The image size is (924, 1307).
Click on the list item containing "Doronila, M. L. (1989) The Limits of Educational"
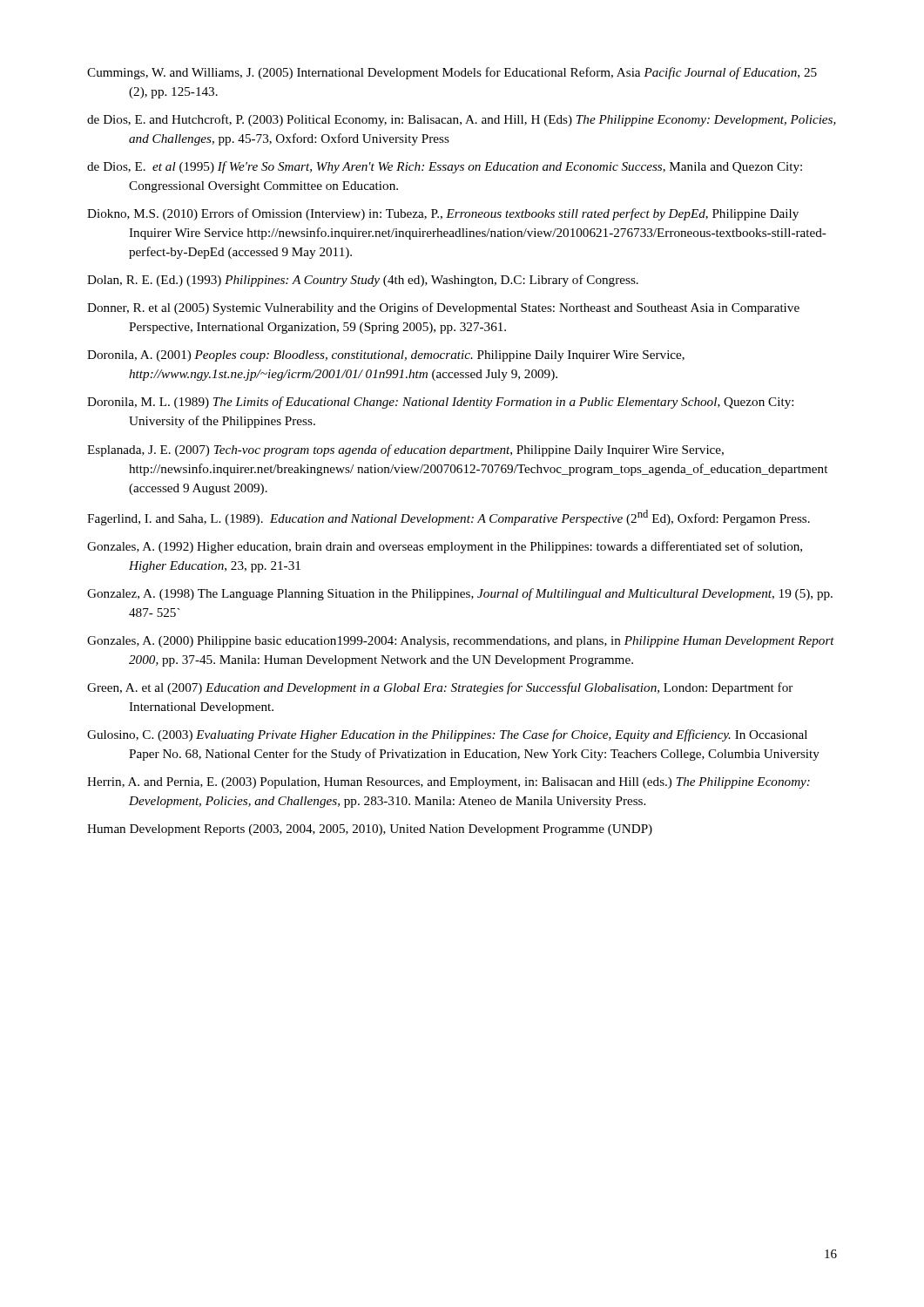tap(441, 411)
